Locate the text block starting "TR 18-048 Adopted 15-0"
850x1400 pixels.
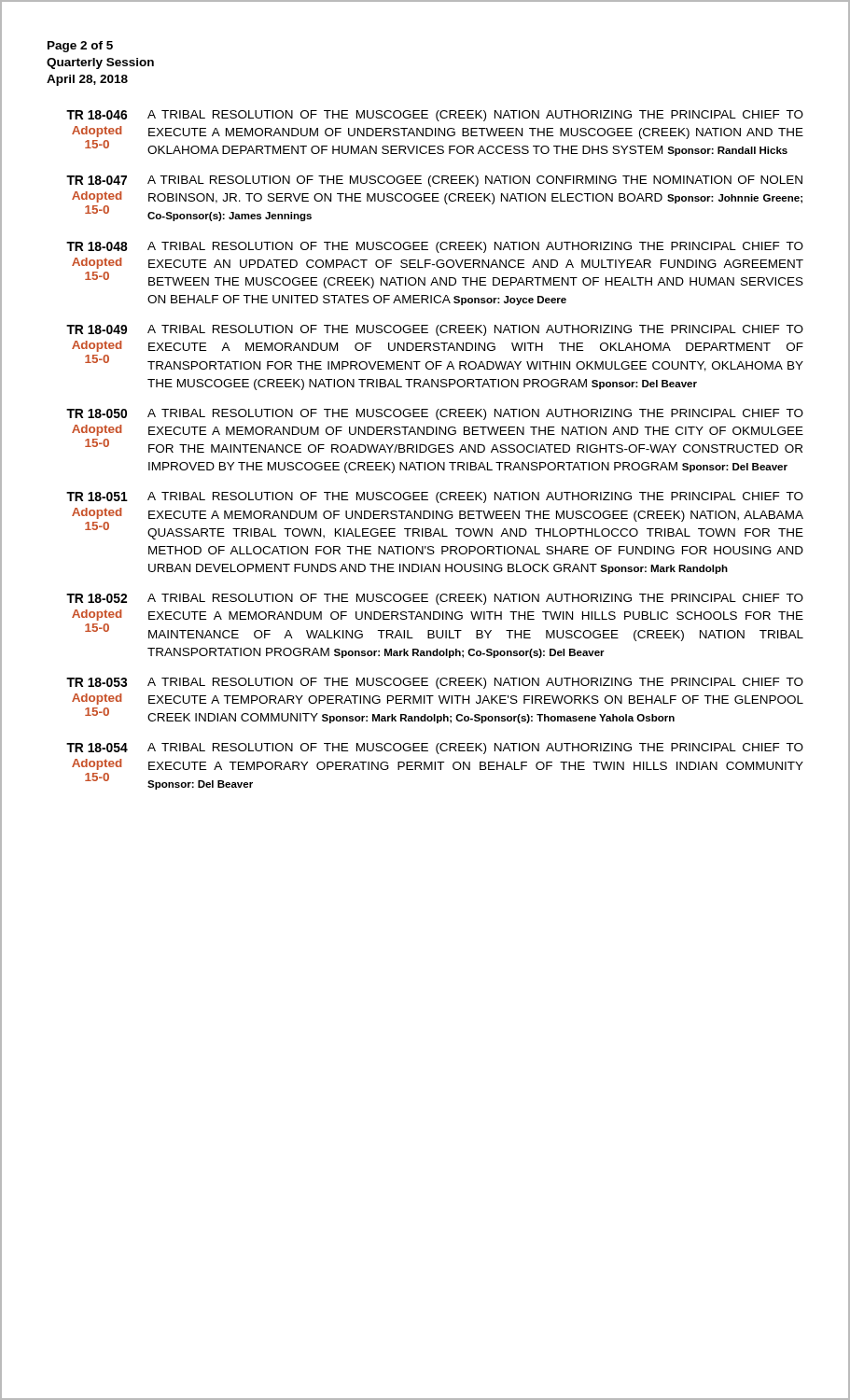[x=425, y=272]
